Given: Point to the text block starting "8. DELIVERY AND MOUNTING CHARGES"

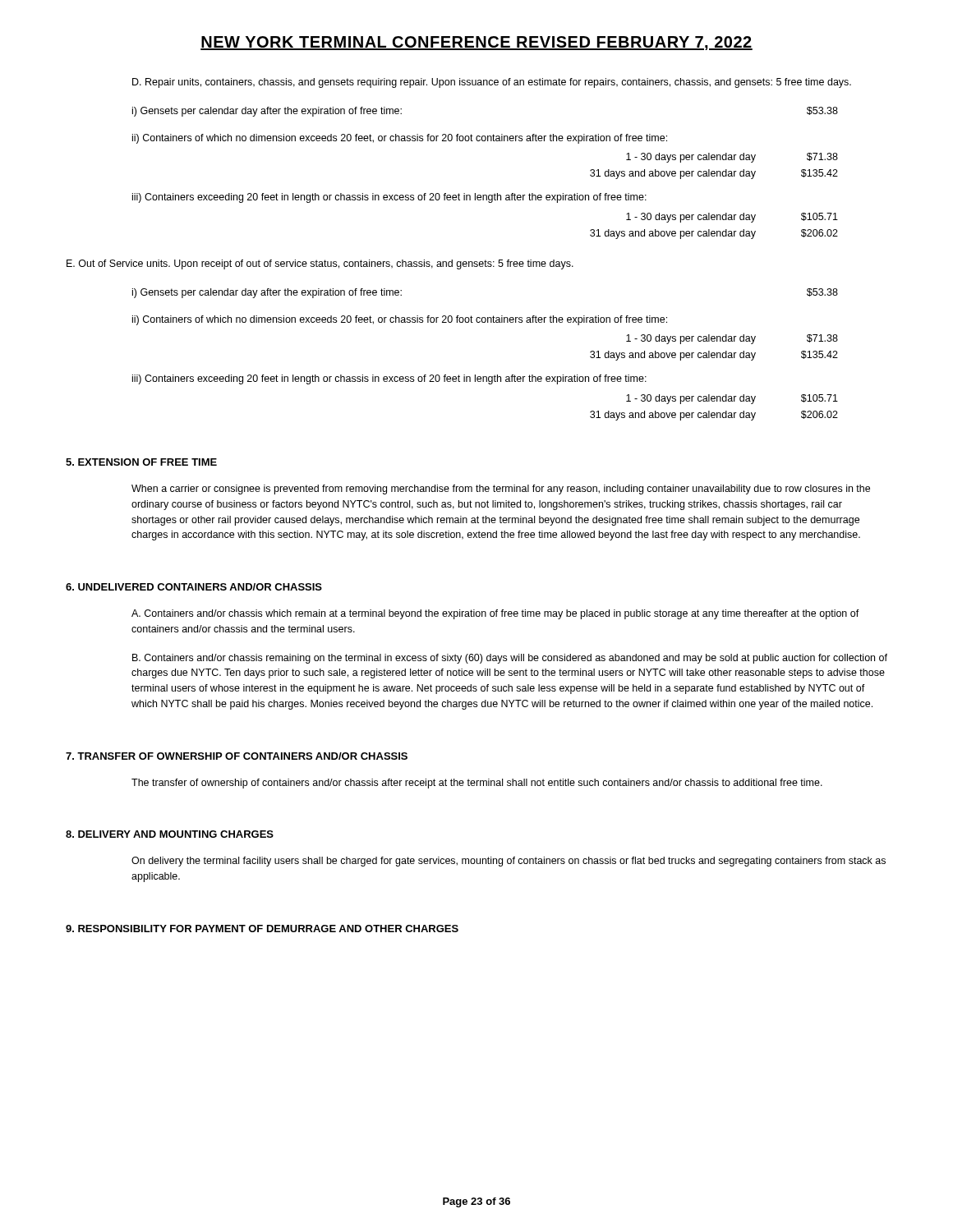Looking at the screenshot, I should click(170, 834).
